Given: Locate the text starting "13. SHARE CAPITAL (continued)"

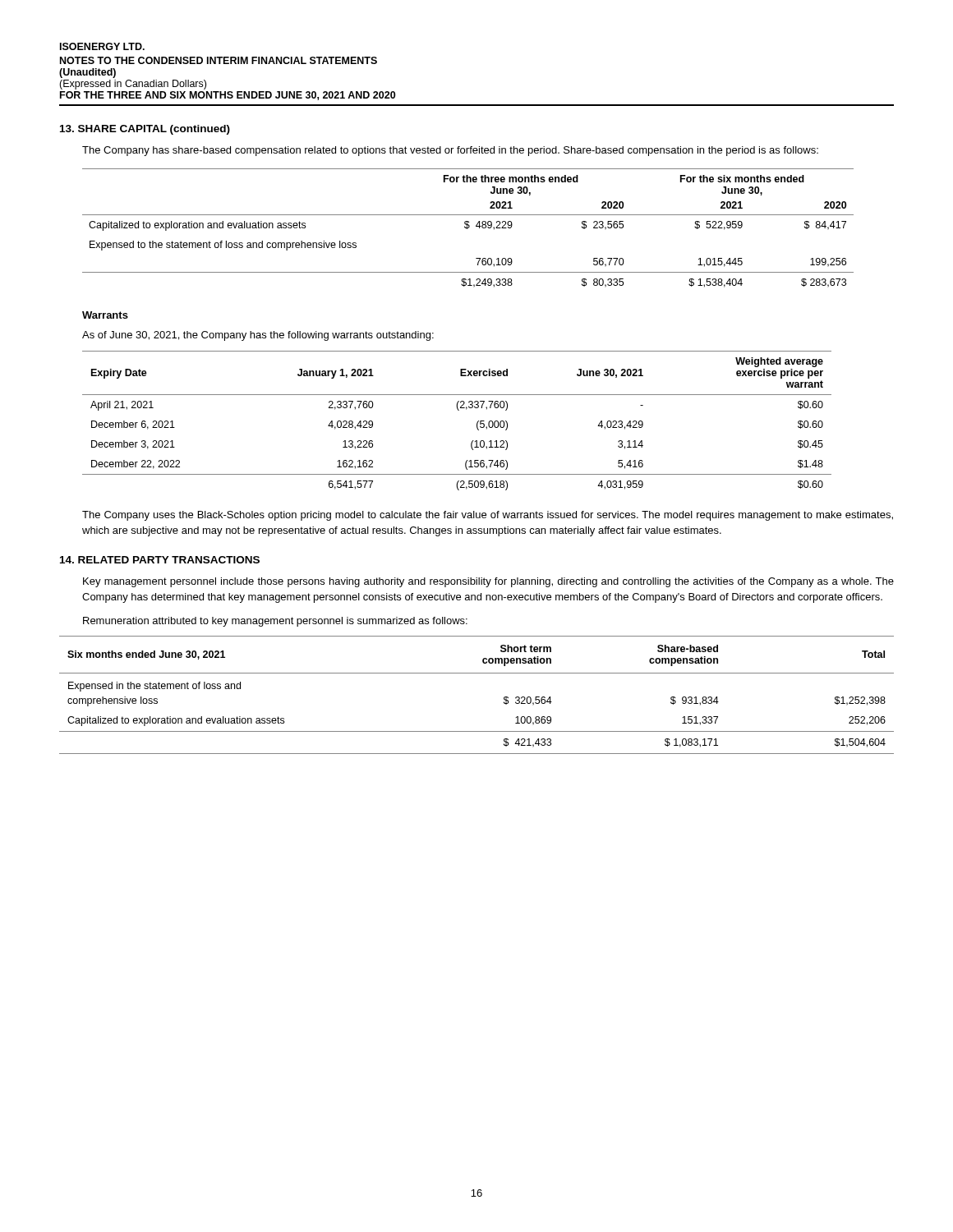Looking at the screenshot, I should 145,128.
